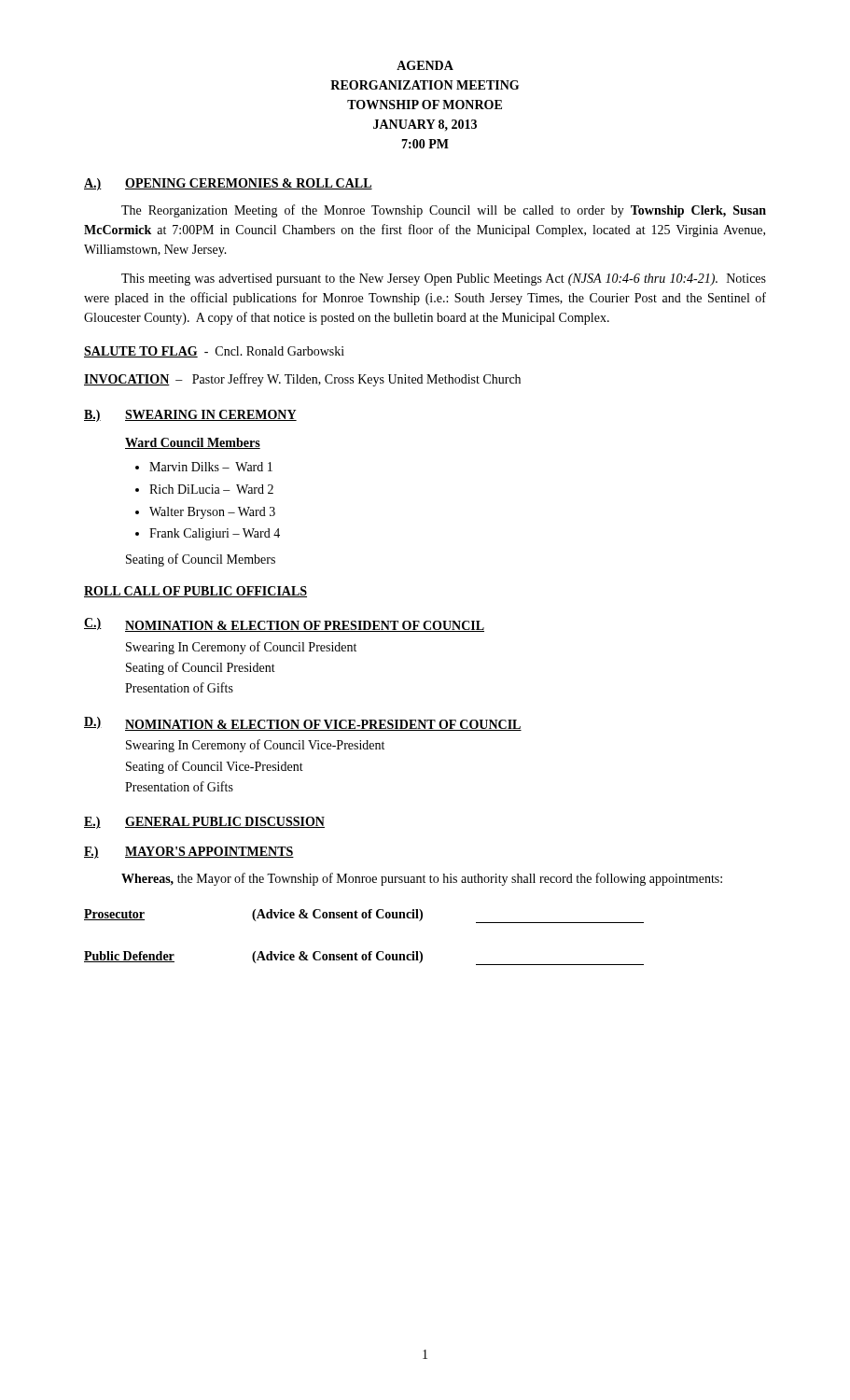Point to the text starting "Walter Bryson –"

click(x=212, y=512)
